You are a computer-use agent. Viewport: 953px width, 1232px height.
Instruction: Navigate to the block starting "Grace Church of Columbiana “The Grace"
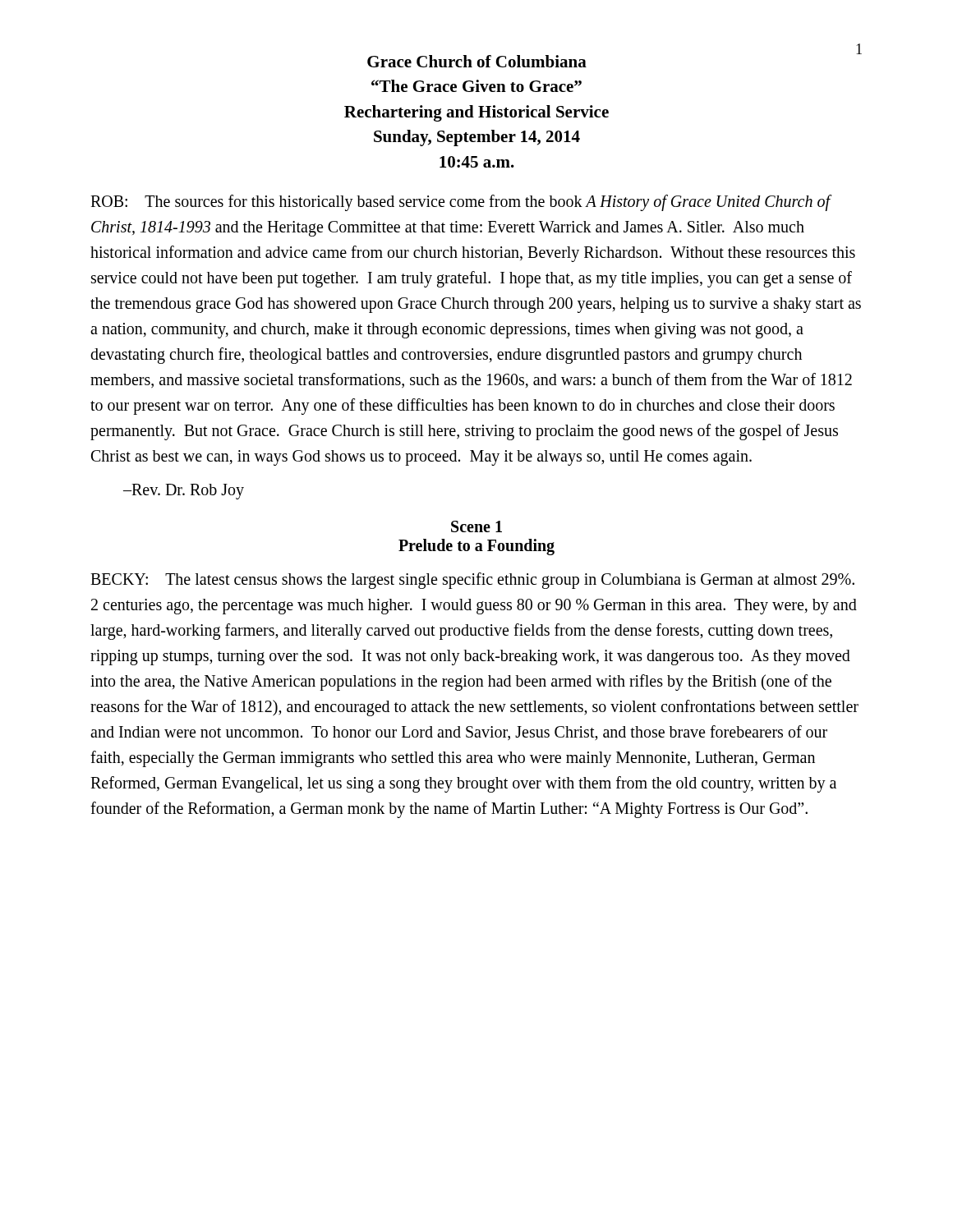coord(476,112)
